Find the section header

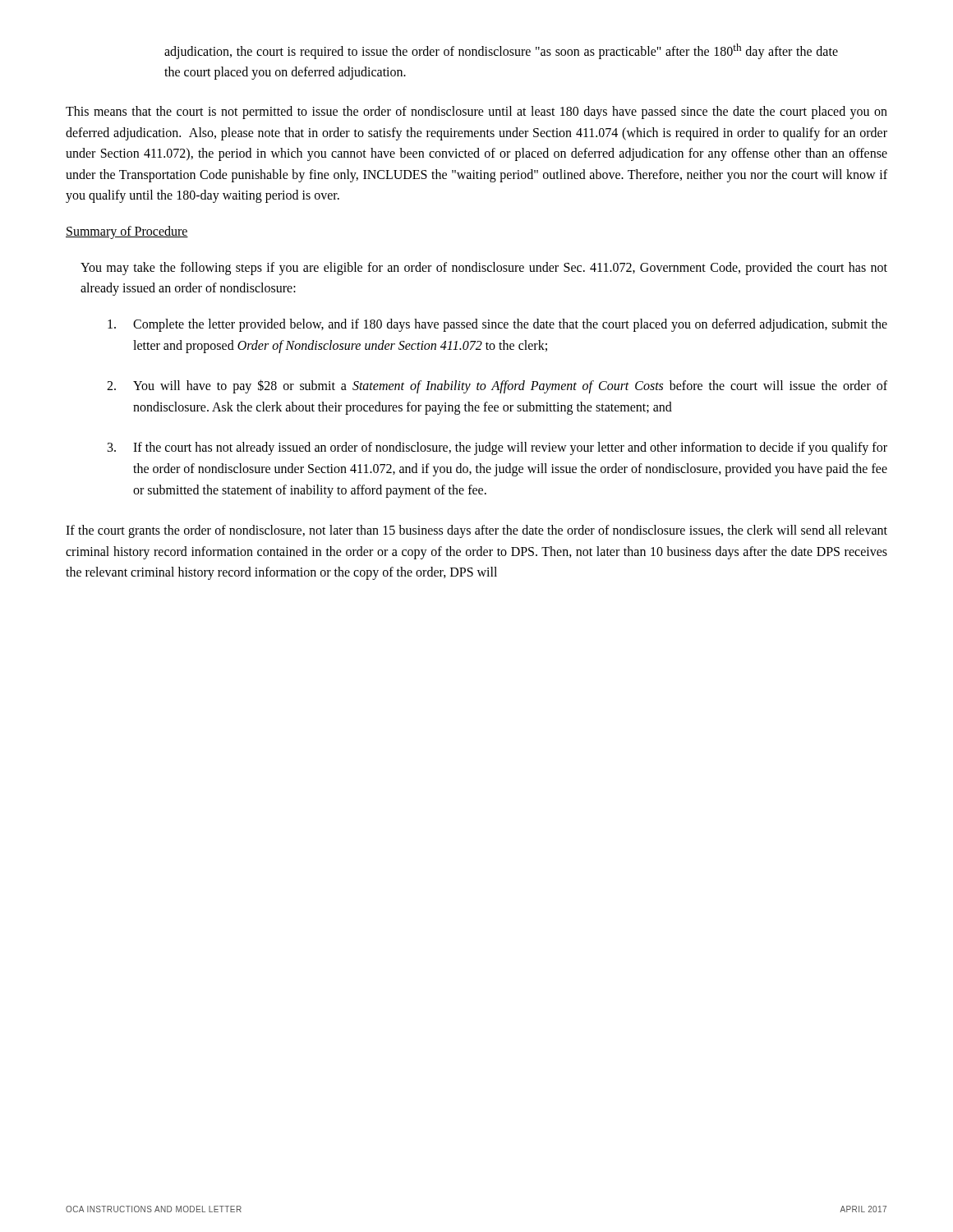(x=127, y=231)
